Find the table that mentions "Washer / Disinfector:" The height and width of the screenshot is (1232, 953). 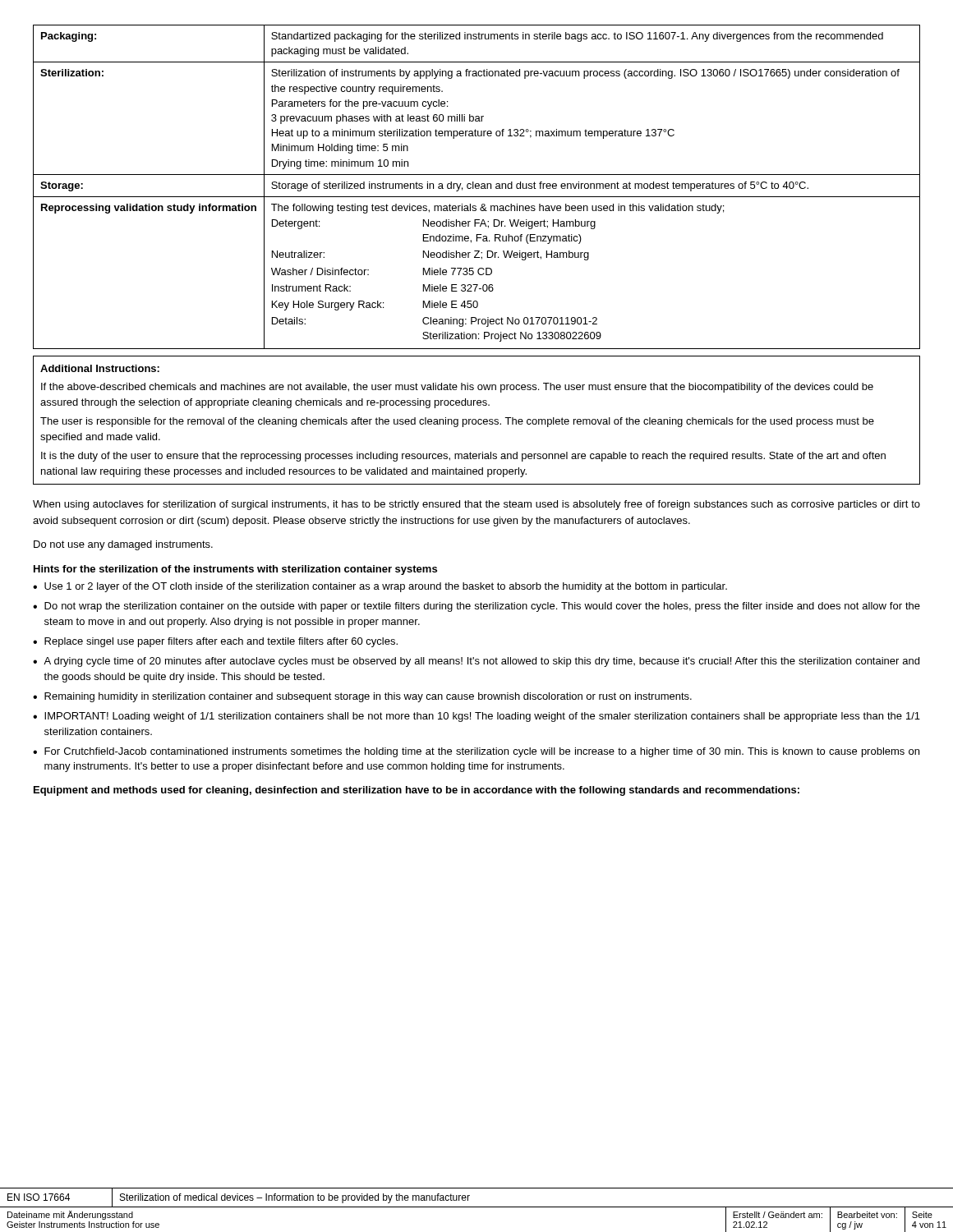(x=476, y=187)
